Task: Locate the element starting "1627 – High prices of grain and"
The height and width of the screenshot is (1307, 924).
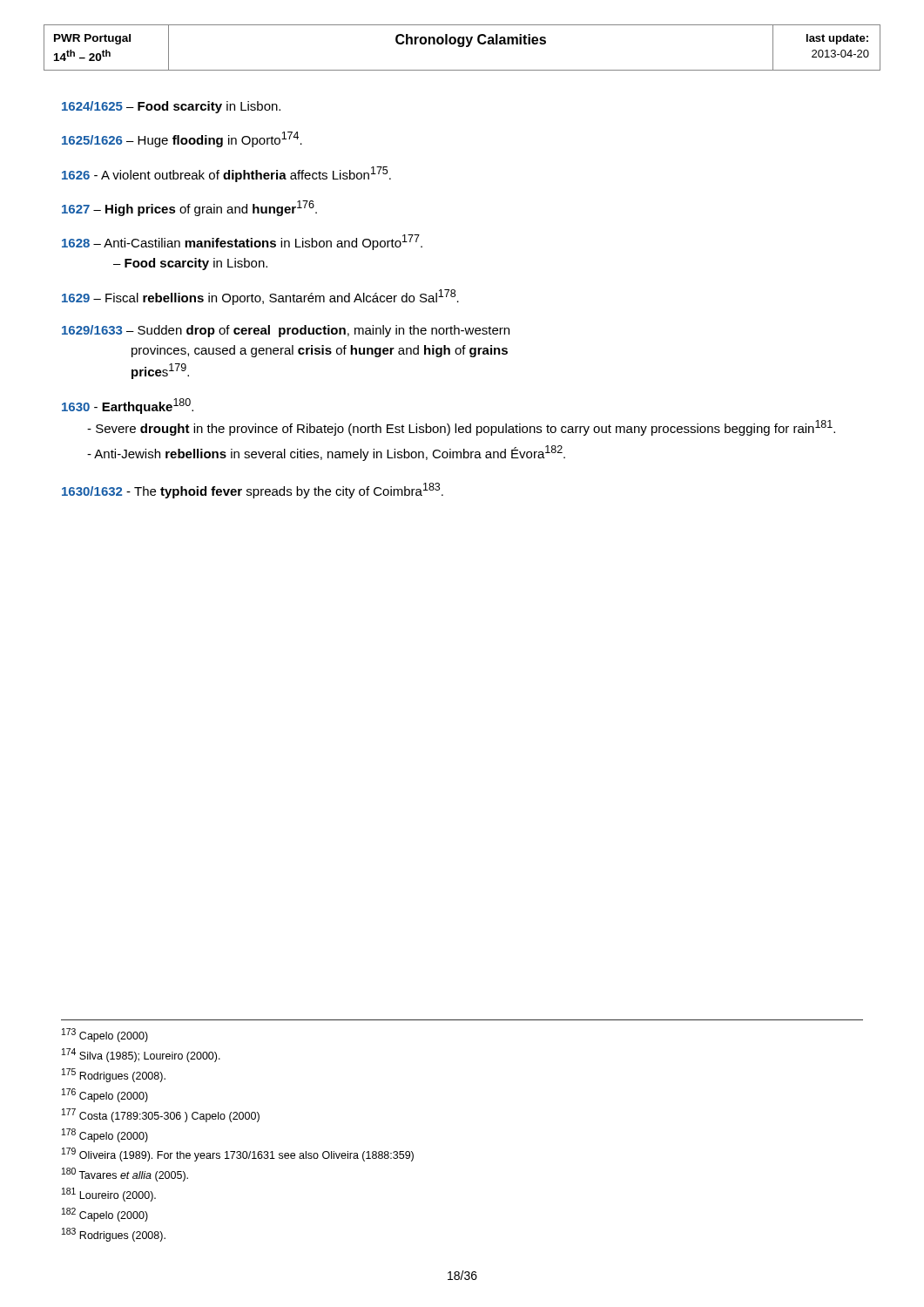Action: 190,207
